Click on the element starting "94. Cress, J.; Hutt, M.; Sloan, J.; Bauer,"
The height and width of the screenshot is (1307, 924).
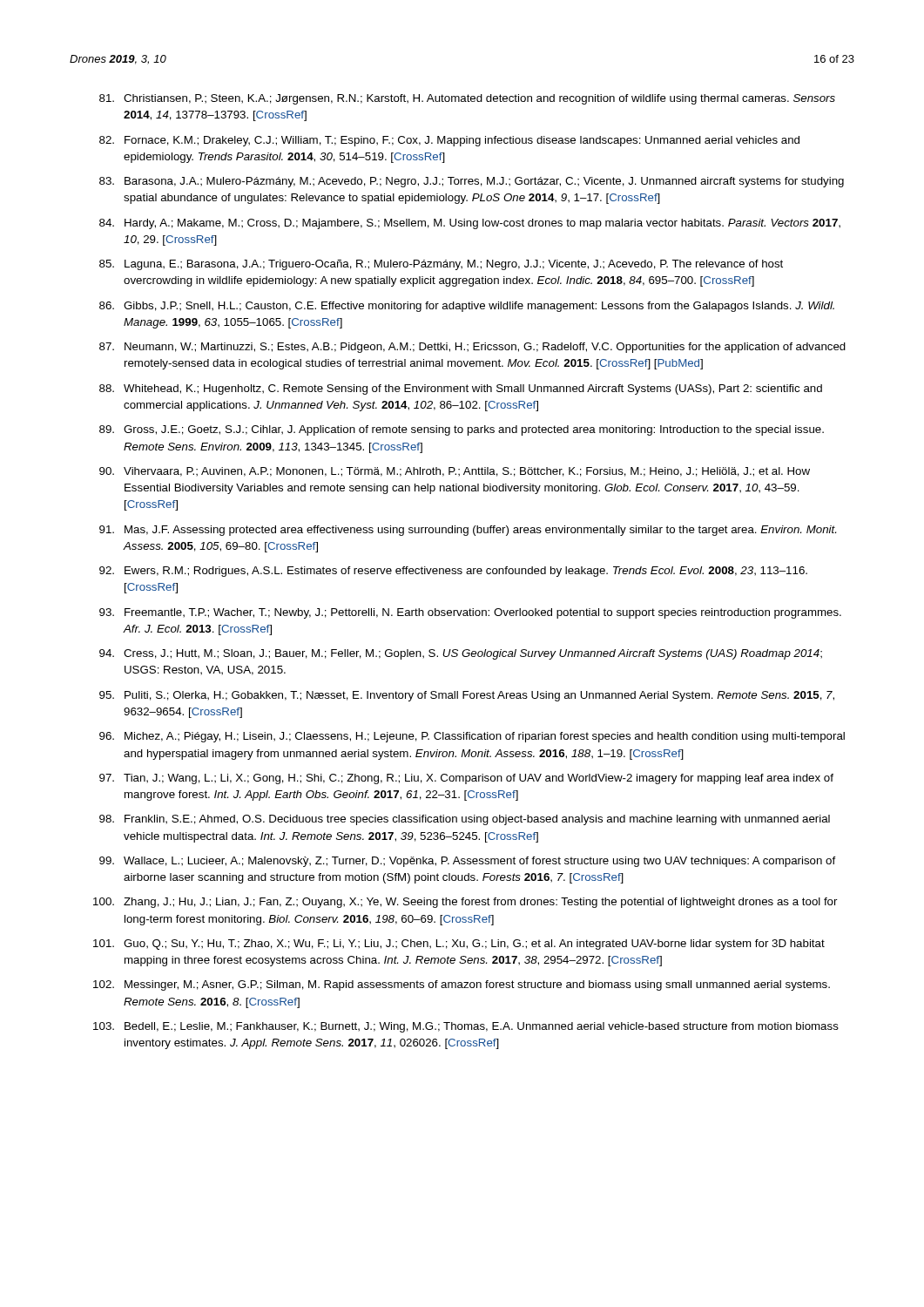click(462, 662)
